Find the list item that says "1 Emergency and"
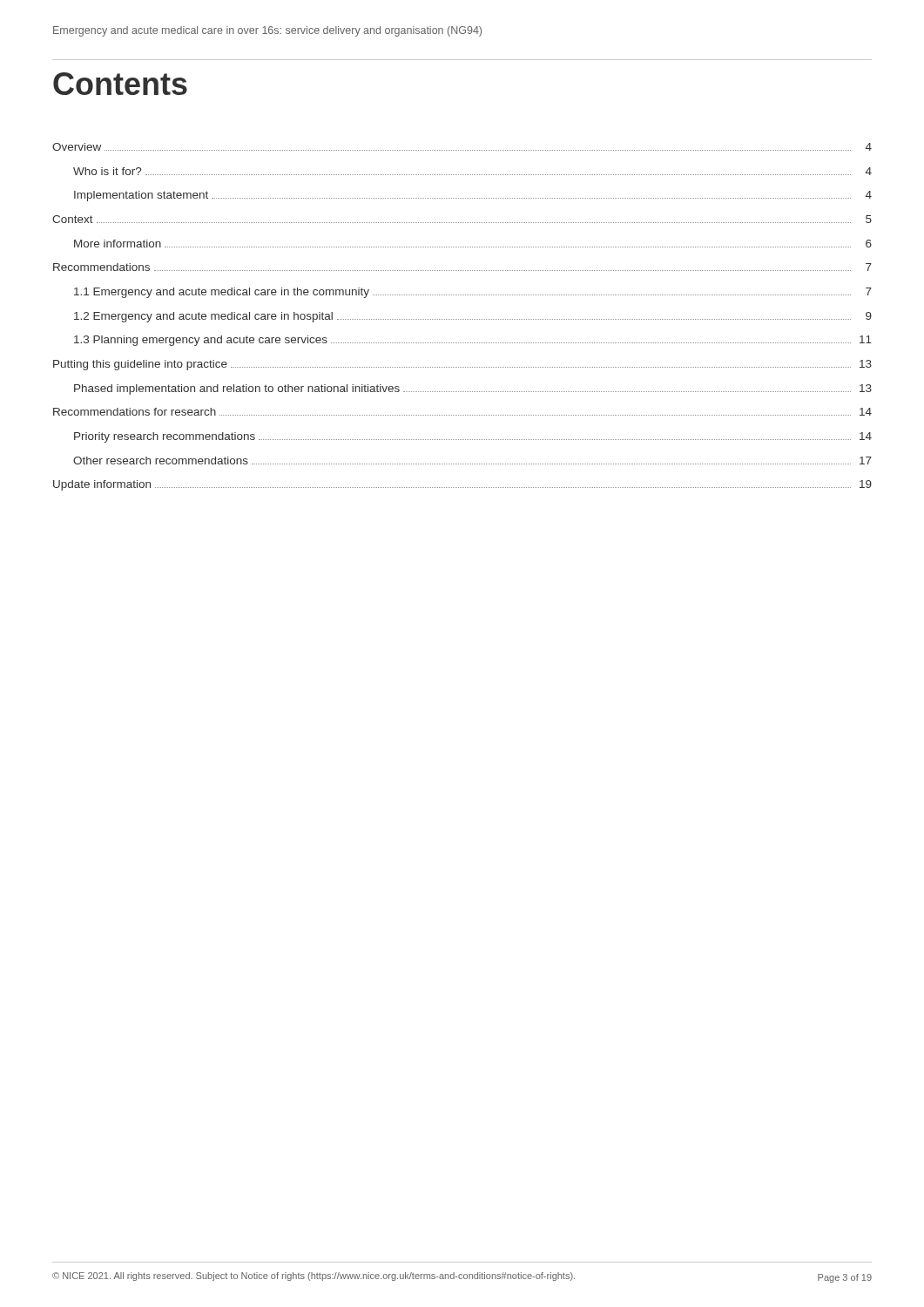The image size is (924, 1307). 472,292
